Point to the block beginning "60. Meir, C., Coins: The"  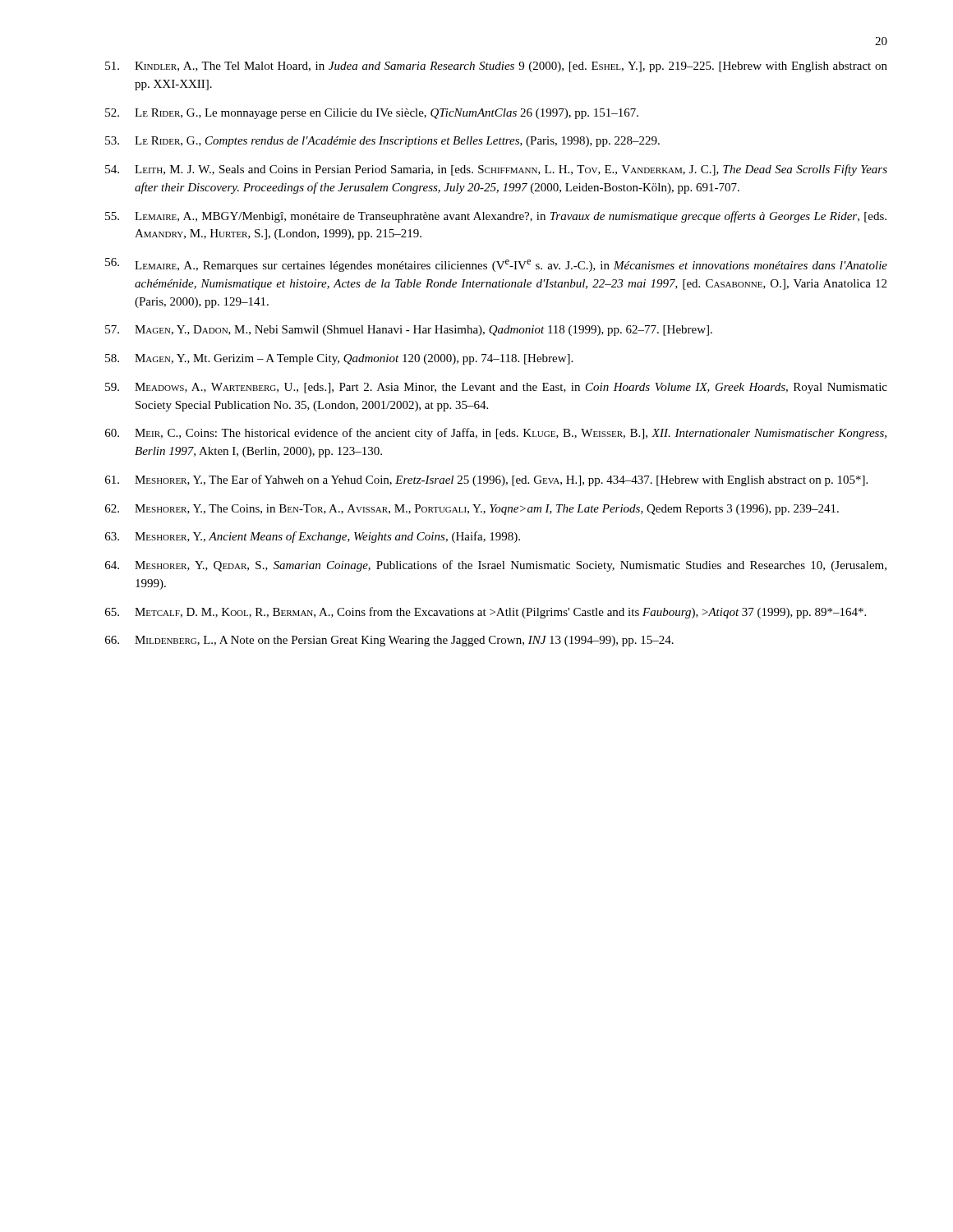tap(485, 443)
